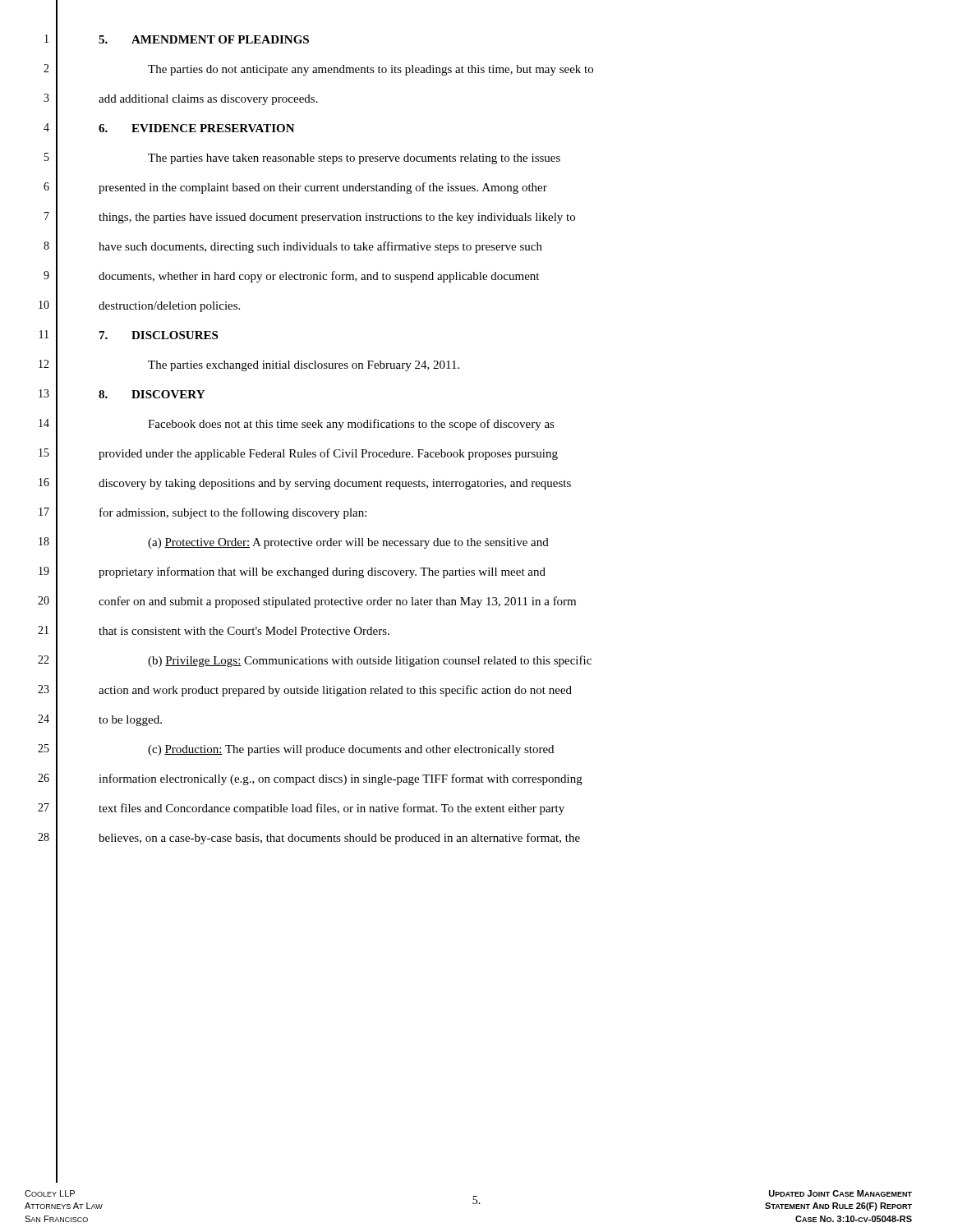Click on the block starting "(c) Production: The parties will produce documents"
The image size is (953, 1232).
351,749
